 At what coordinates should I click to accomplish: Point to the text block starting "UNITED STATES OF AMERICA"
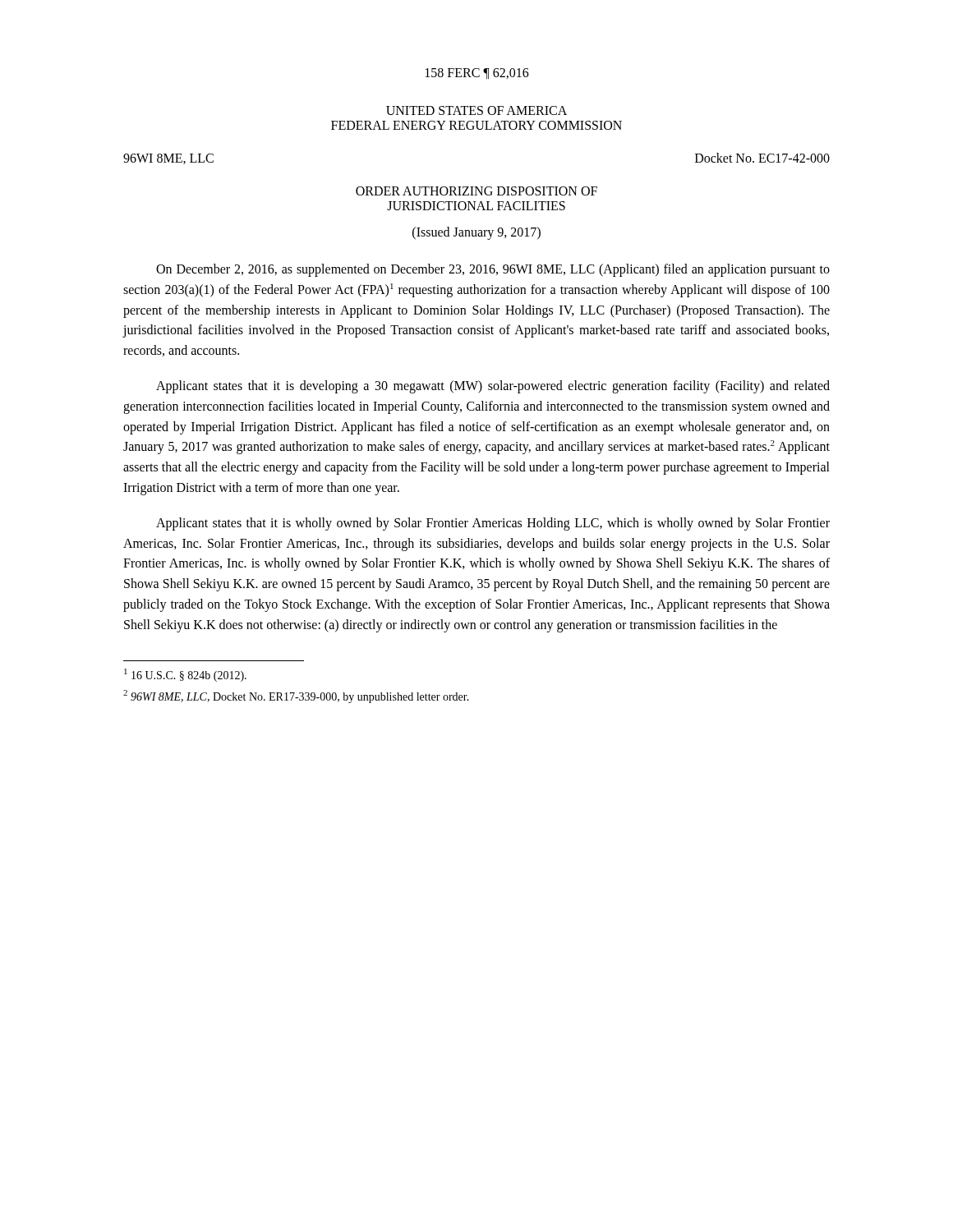coord(476,118)
